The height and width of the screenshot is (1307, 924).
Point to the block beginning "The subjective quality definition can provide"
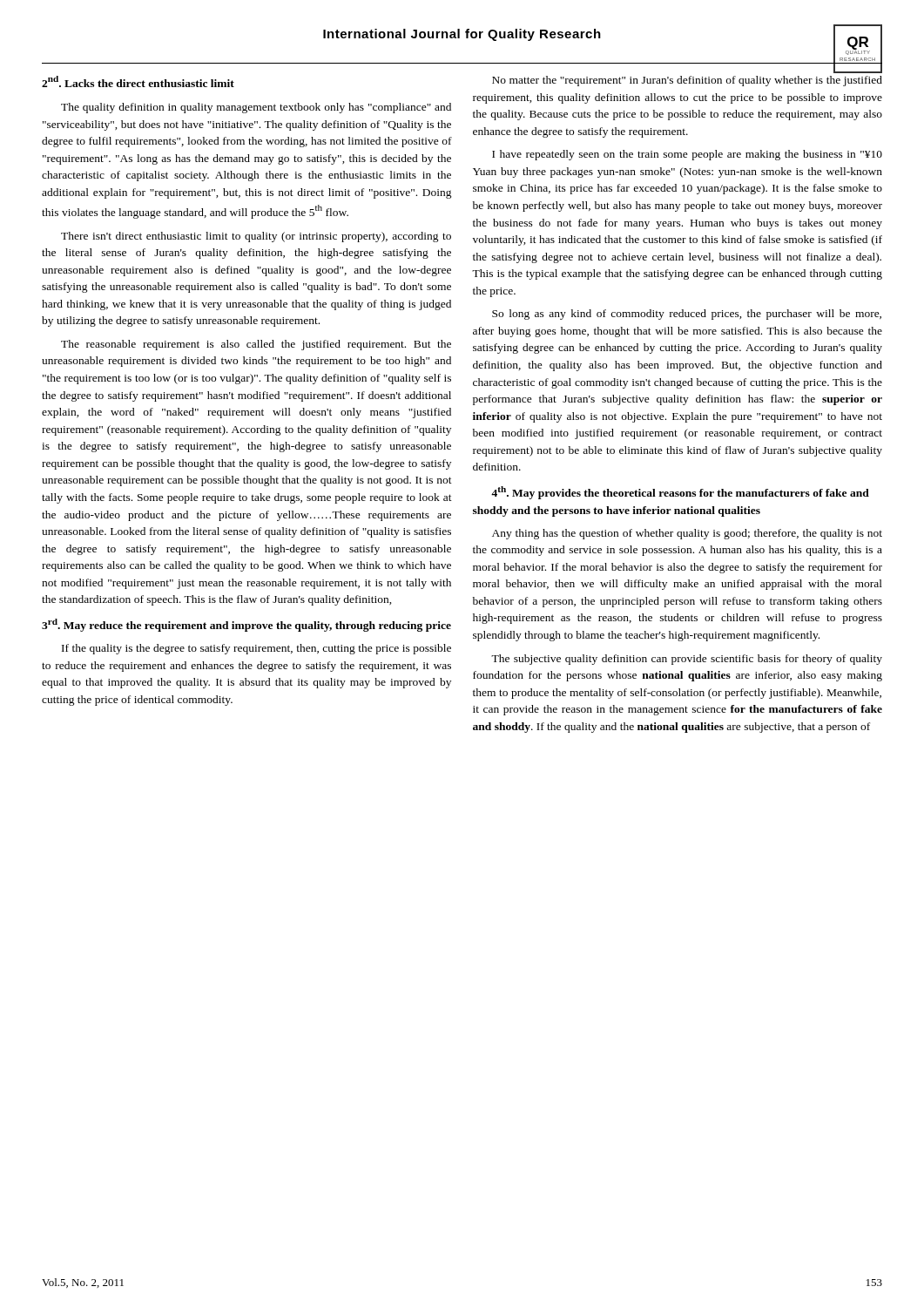(x=677, y=692)
